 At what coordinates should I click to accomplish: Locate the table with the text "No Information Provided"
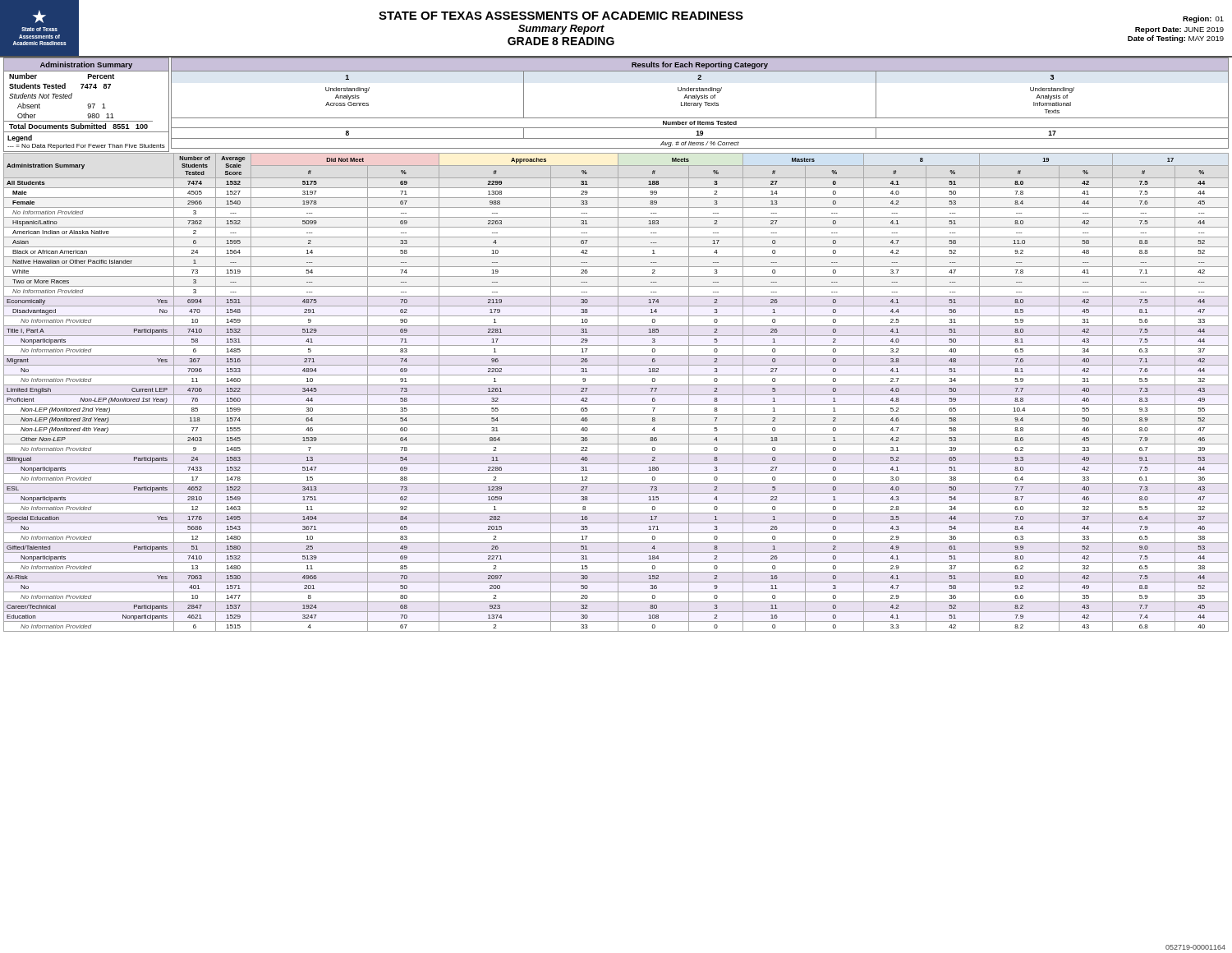pyautogui.click(x=616, y=392)
